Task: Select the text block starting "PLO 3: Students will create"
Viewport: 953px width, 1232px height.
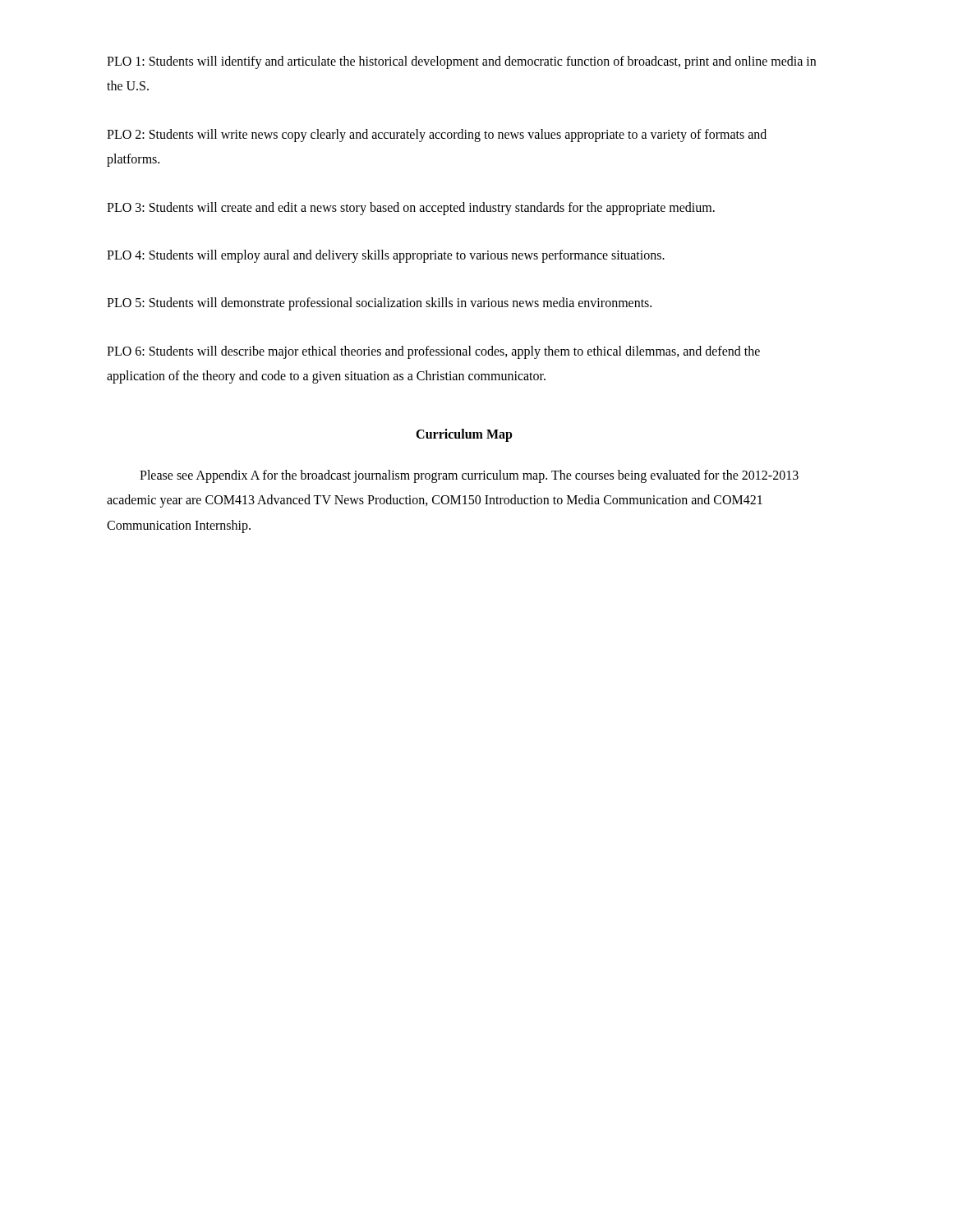Action: [411, 207]
